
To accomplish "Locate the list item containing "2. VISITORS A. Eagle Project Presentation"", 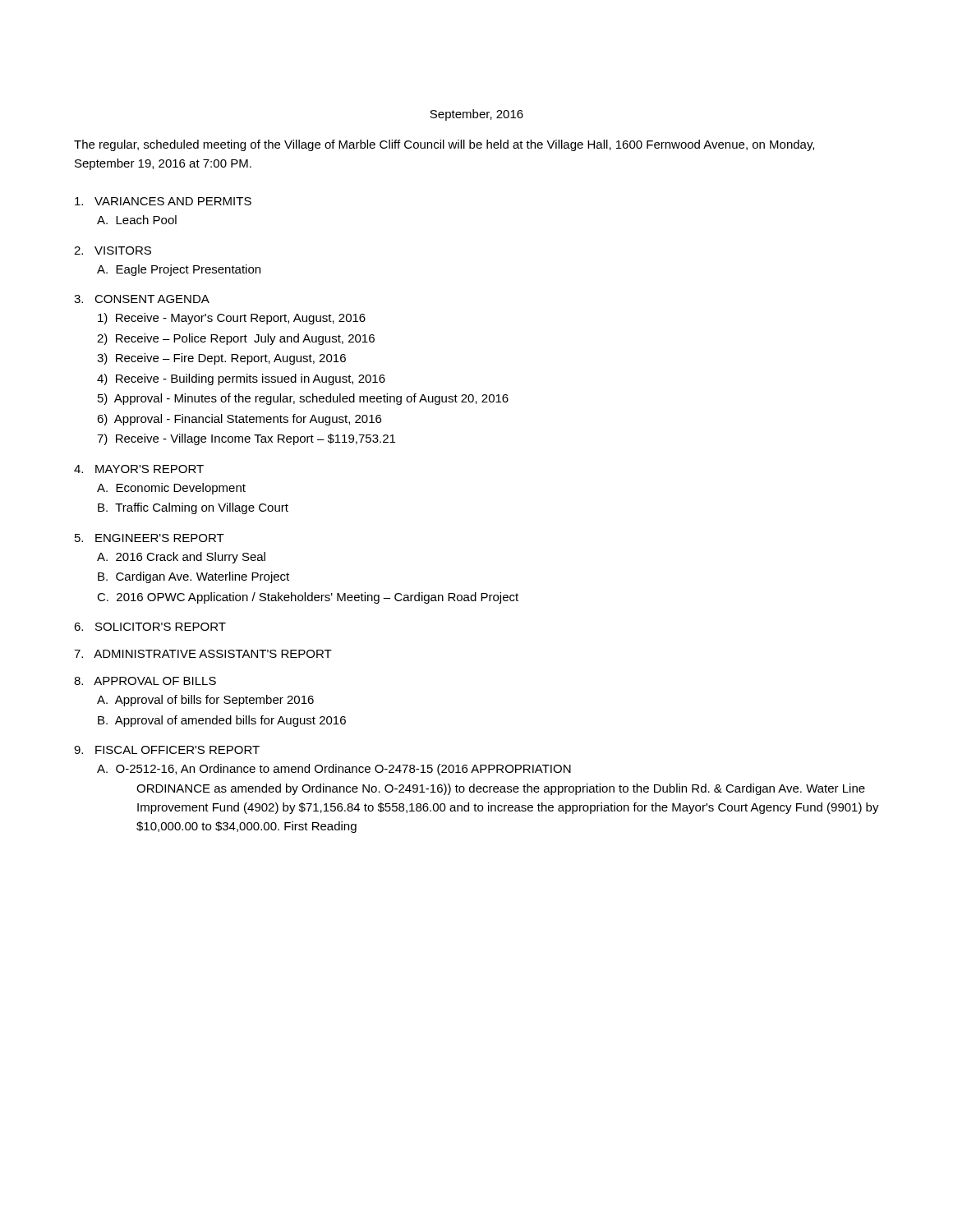I will [113, 251].
